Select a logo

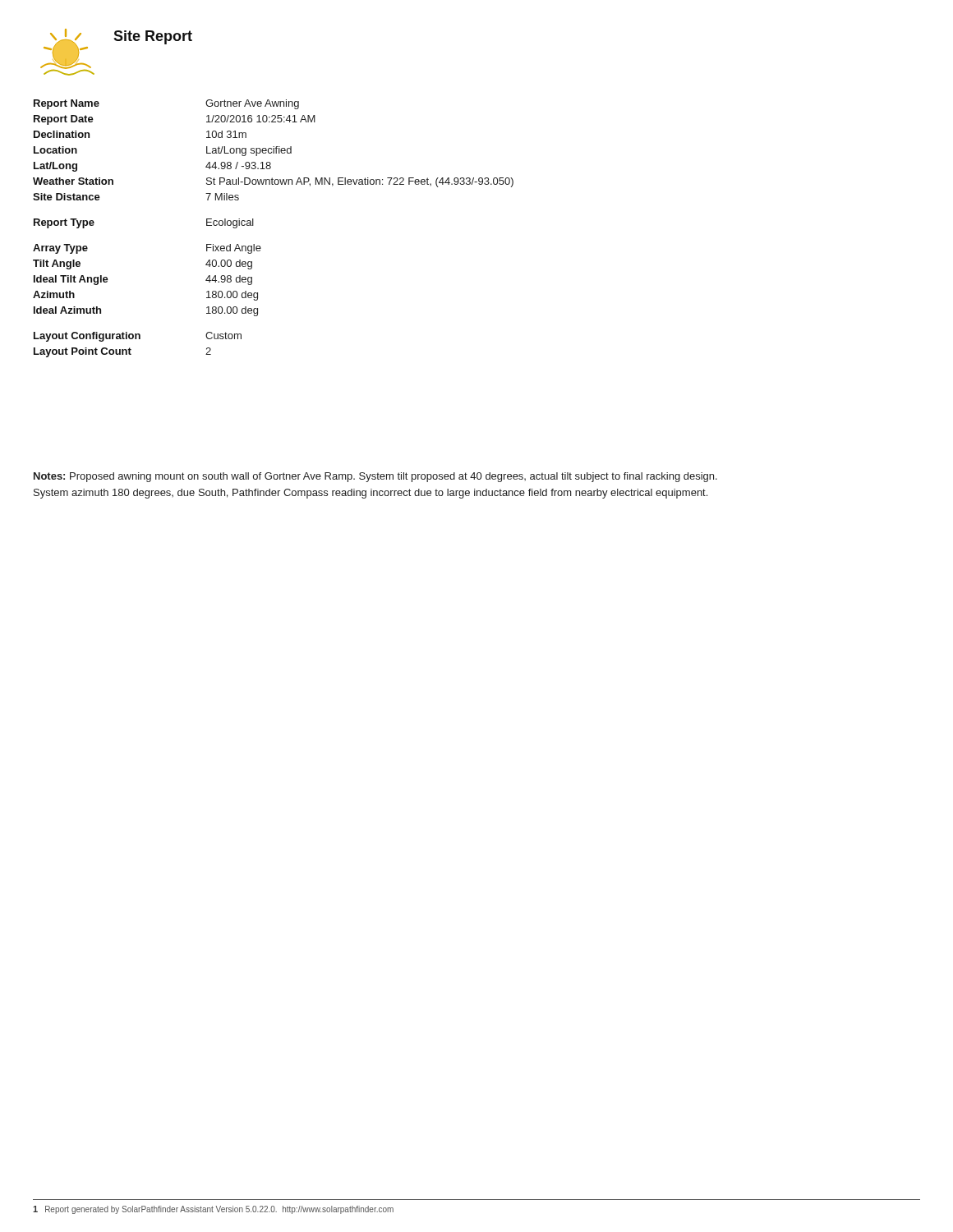click(66, 53)
